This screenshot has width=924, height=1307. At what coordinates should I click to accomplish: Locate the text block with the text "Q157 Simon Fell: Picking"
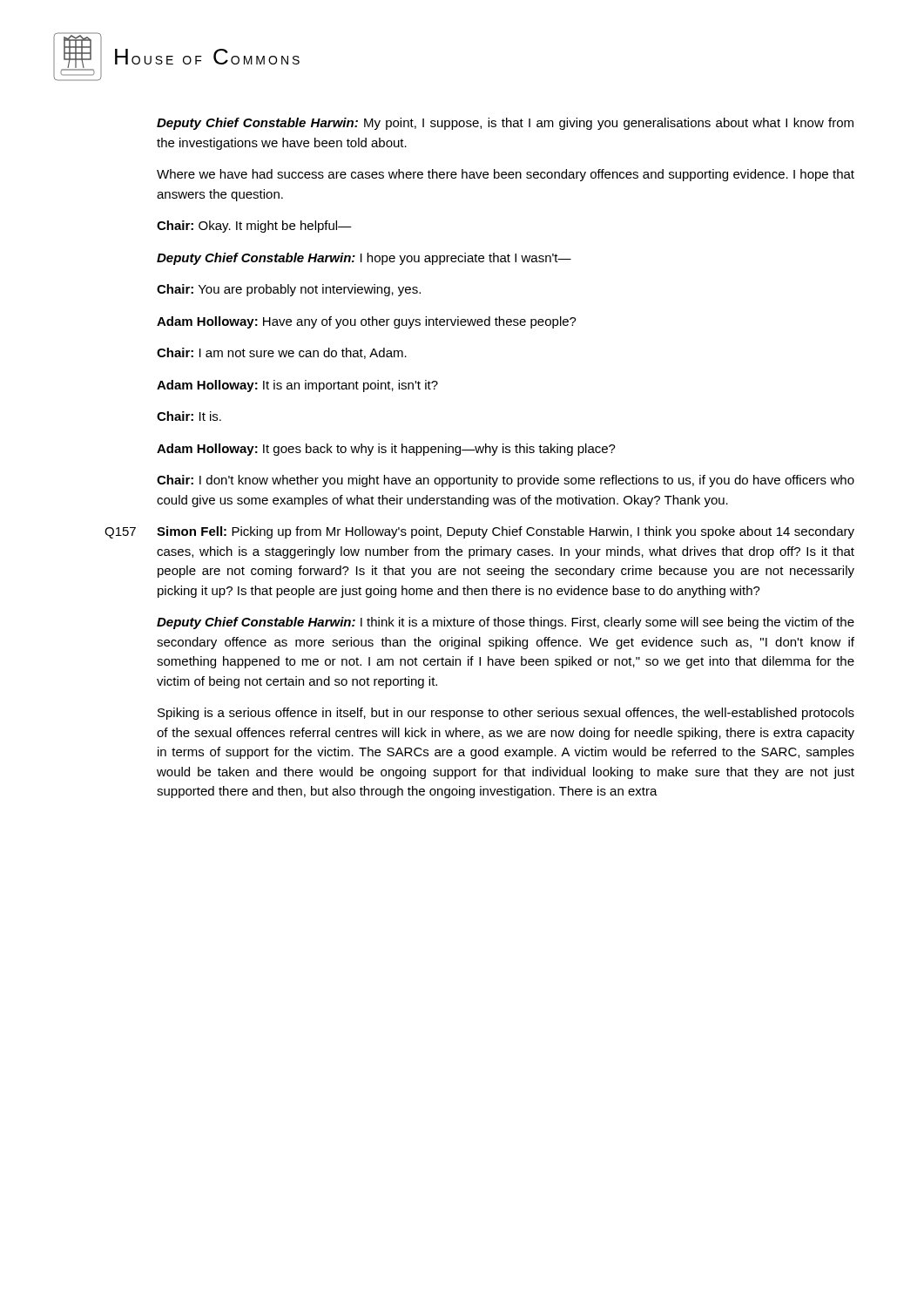point(479,561)
